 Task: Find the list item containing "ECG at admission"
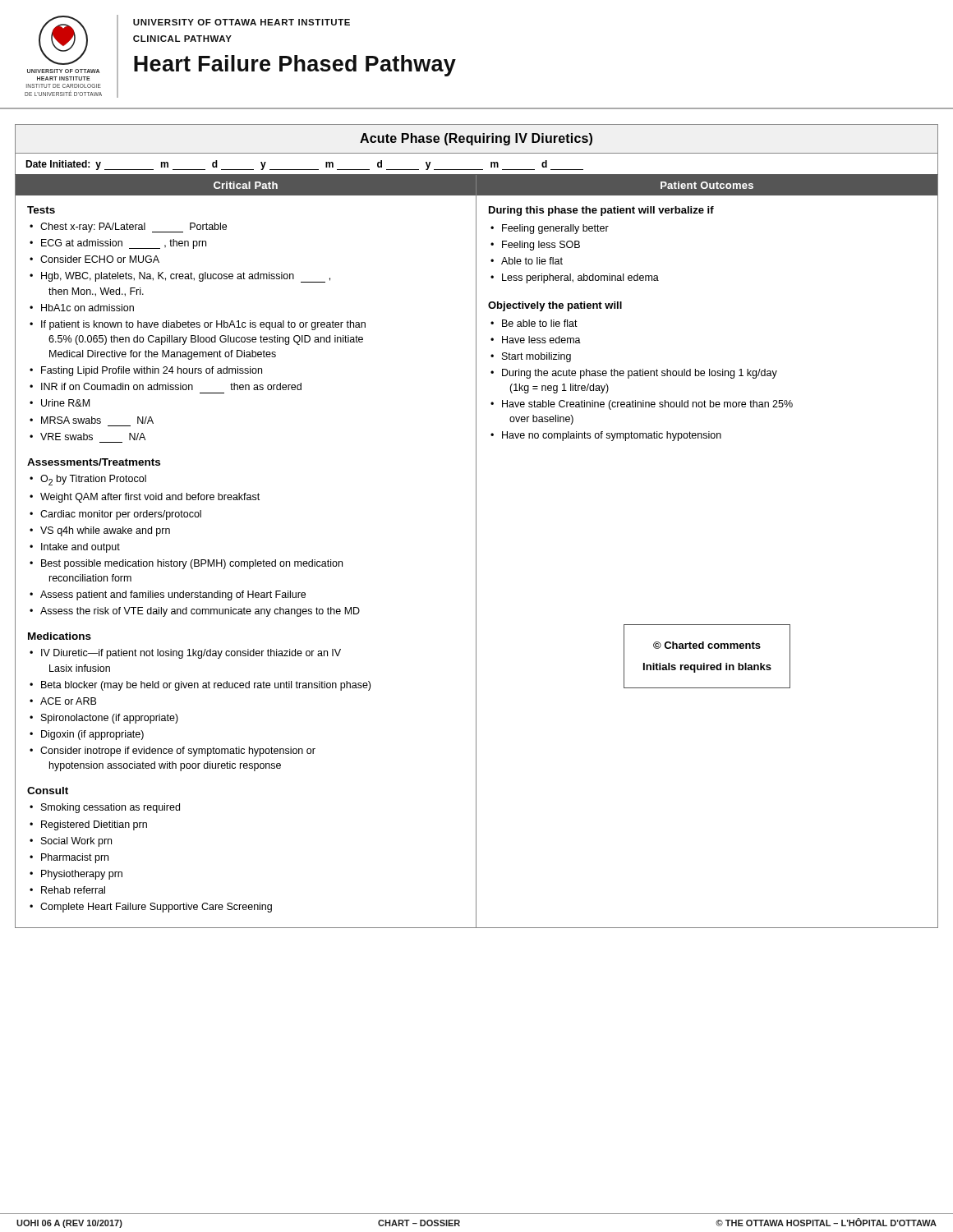[124, 243]
